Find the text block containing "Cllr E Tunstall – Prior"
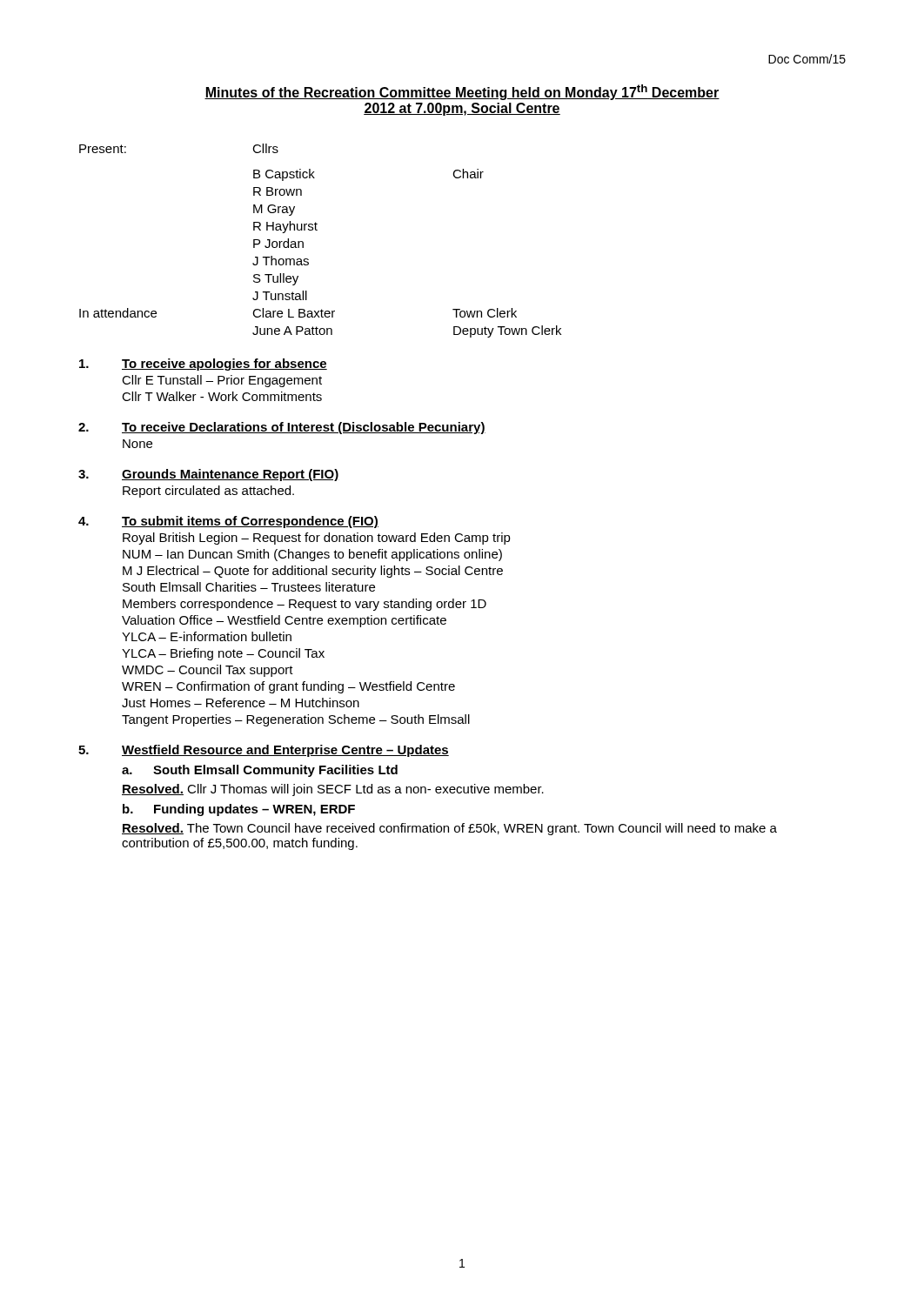The image size is (924, 1305). coord(222,381)
